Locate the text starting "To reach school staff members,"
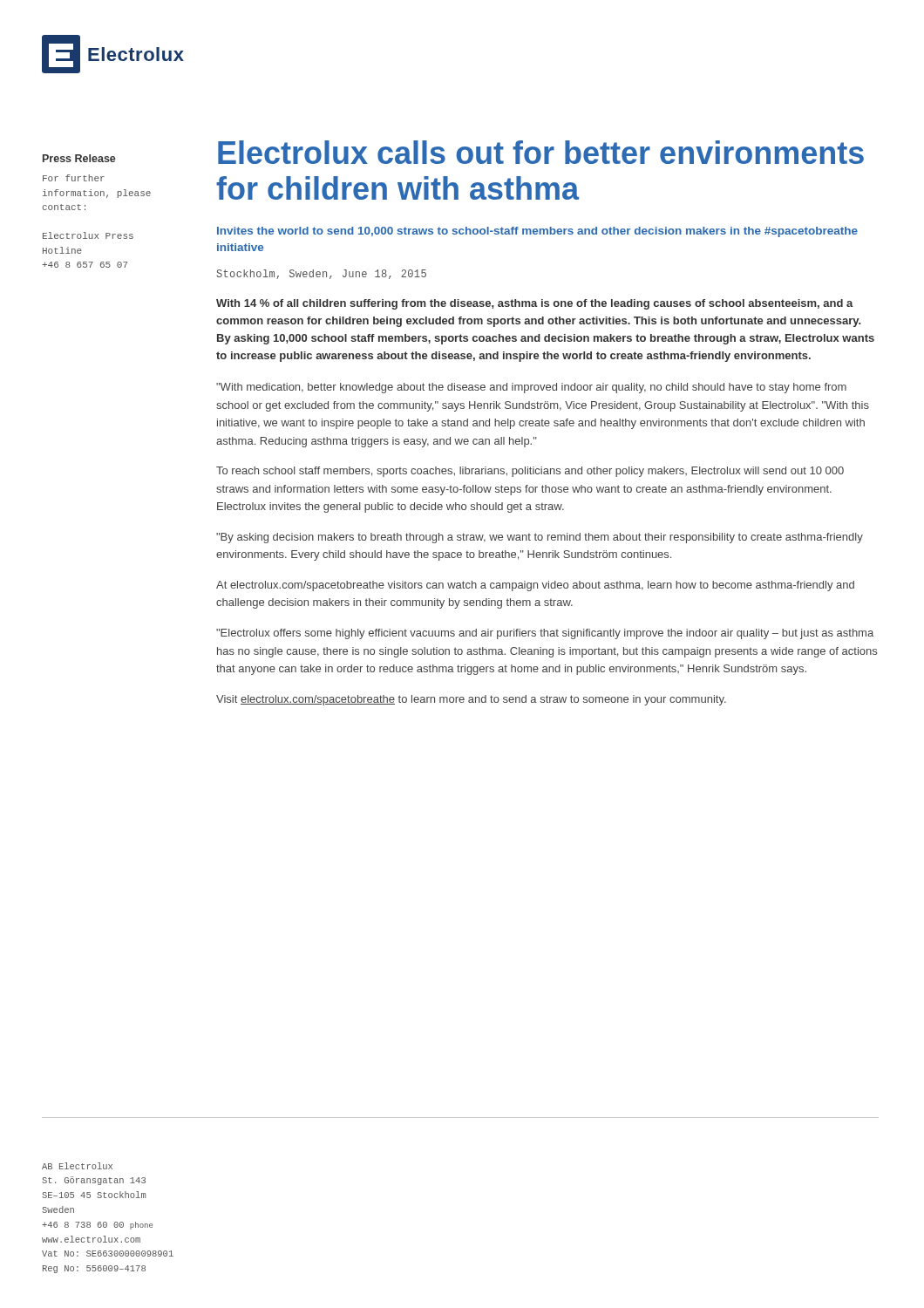 [x=530, y=489]
